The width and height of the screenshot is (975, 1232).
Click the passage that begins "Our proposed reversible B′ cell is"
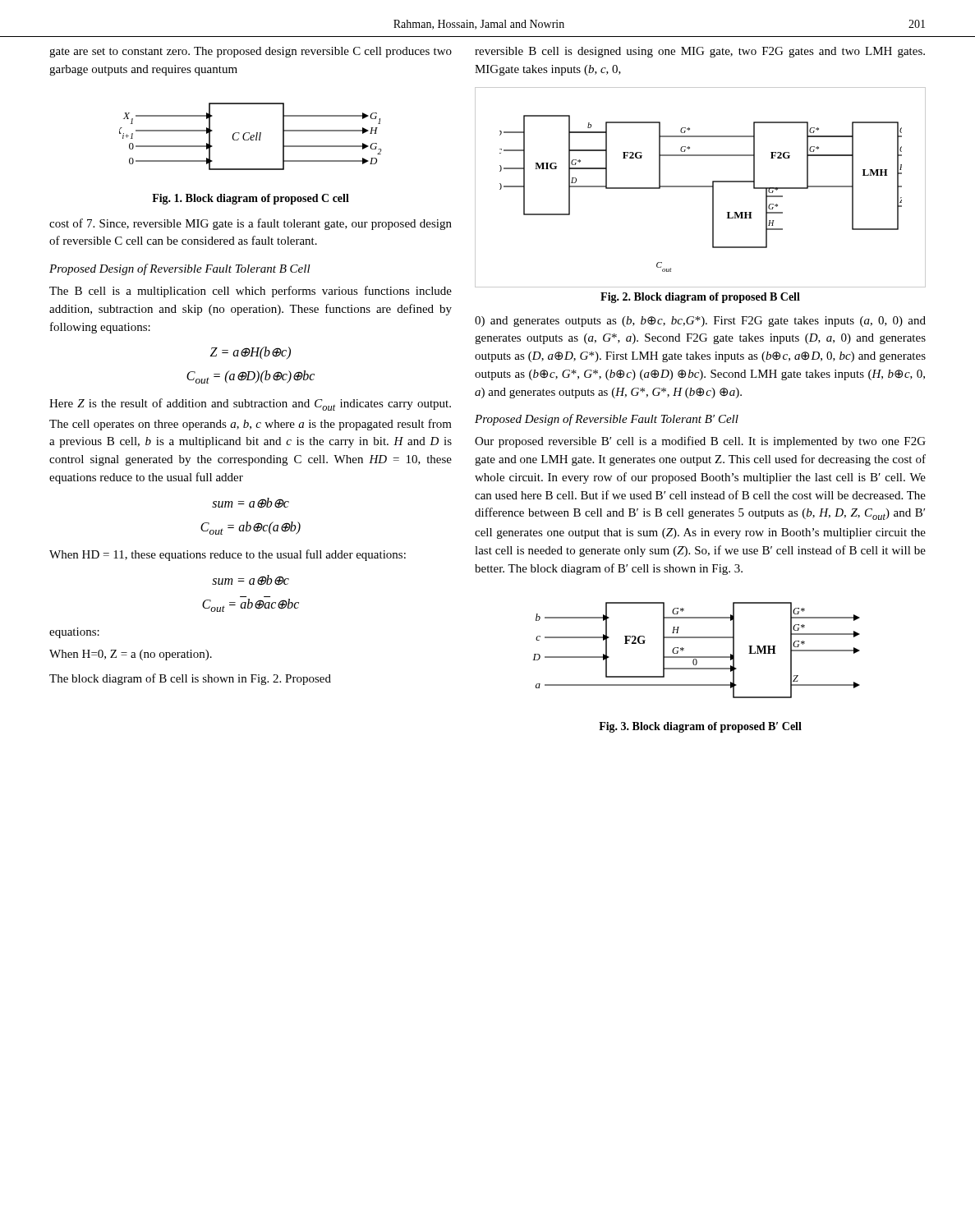(700, 505)
